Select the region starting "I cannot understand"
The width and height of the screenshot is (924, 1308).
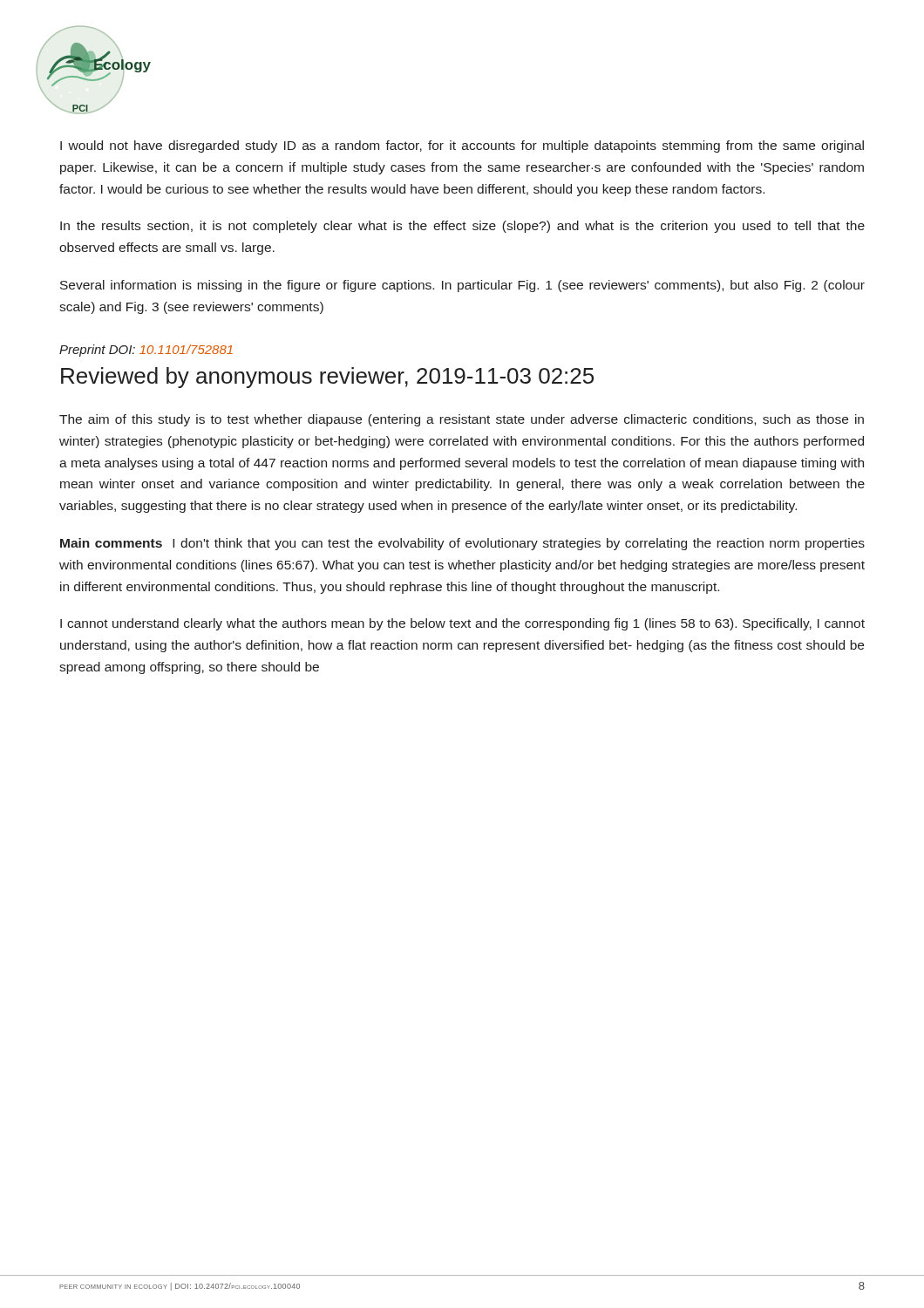[x=462, y=646]
